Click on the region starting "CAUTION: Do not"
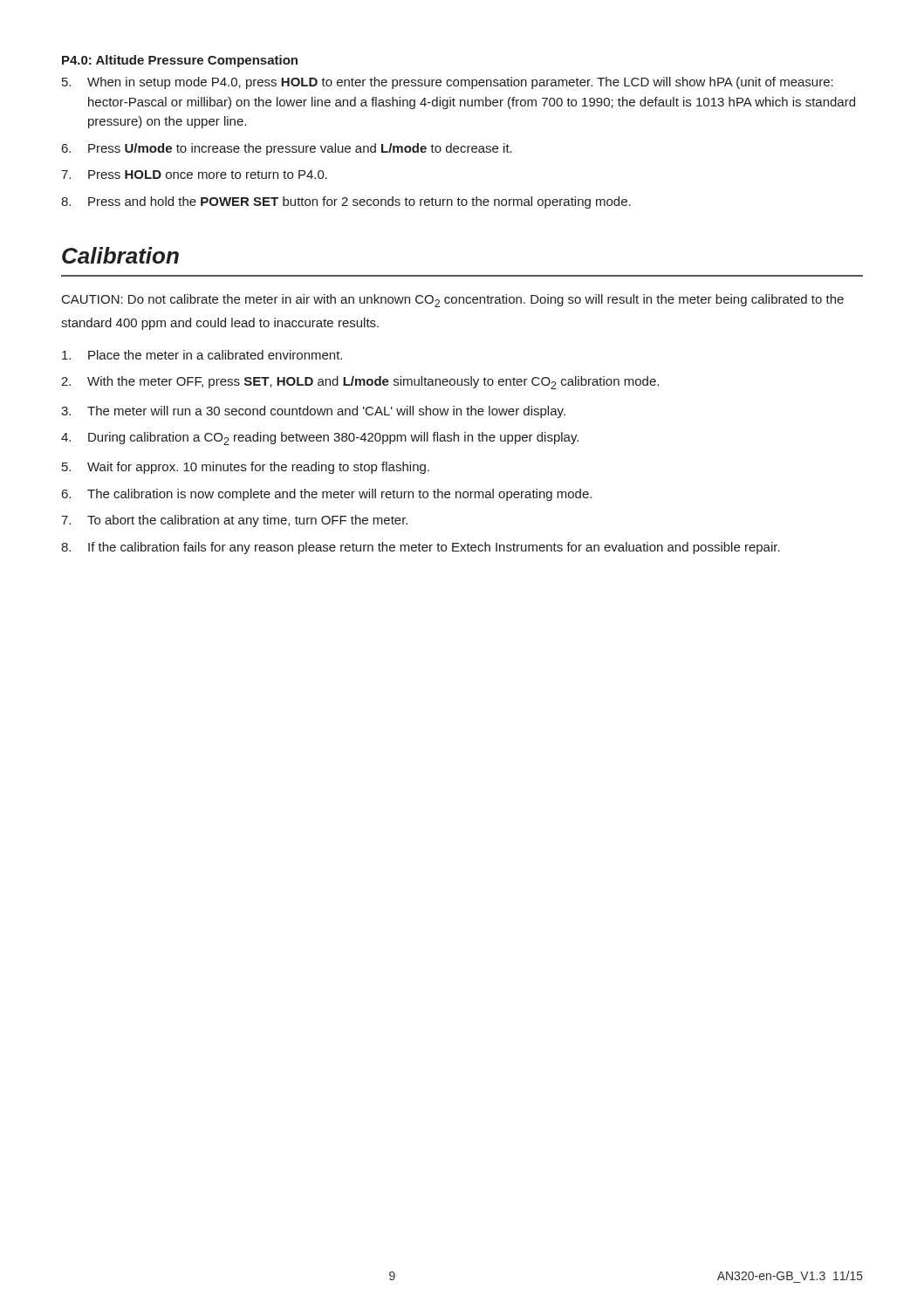Screen dimensions: 1309x924 (x=453, y=311)
